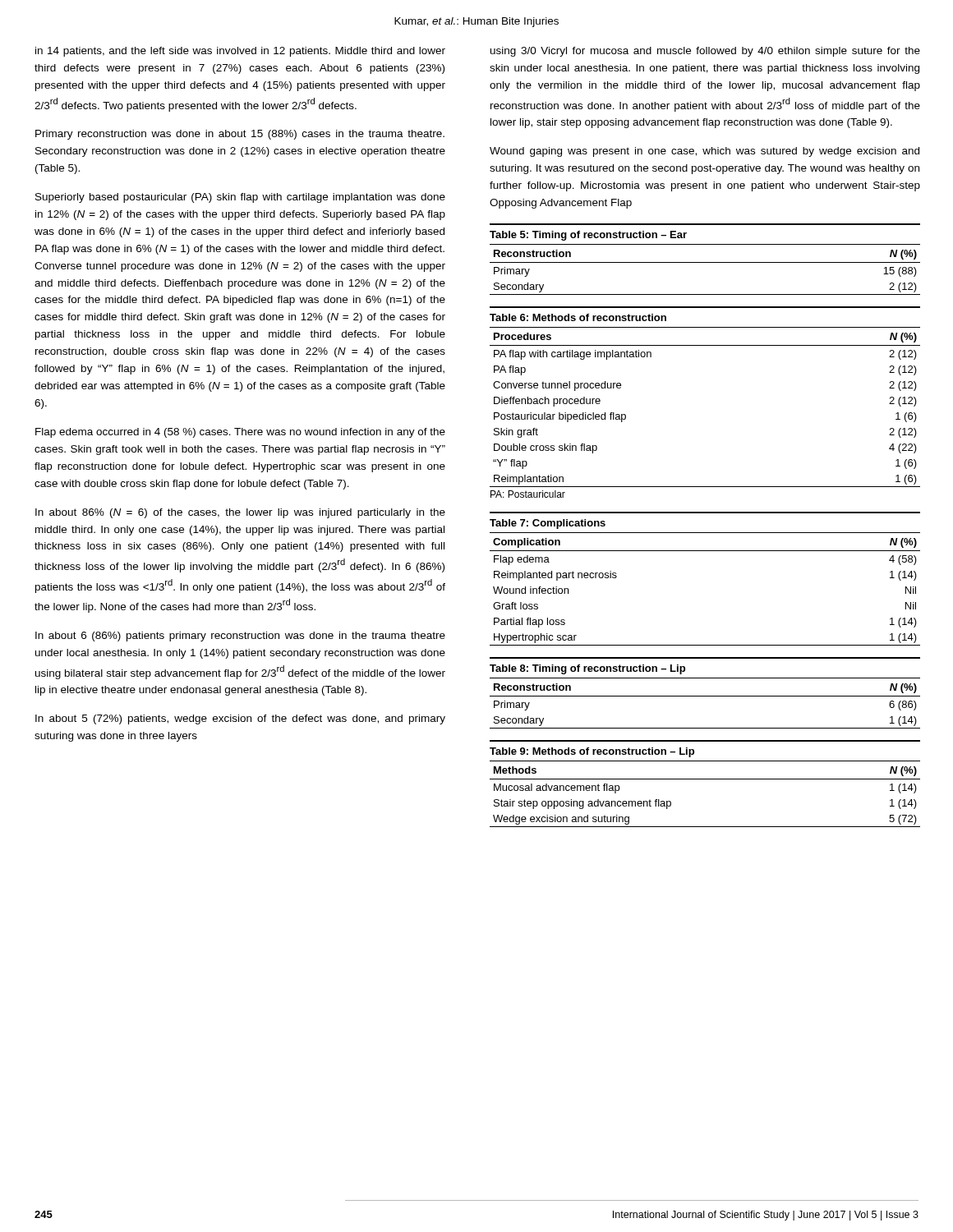This screenshot has width=953, height=1232.
Task: Locate the table with the text "Wound infection"
Action: pos(705,578)
